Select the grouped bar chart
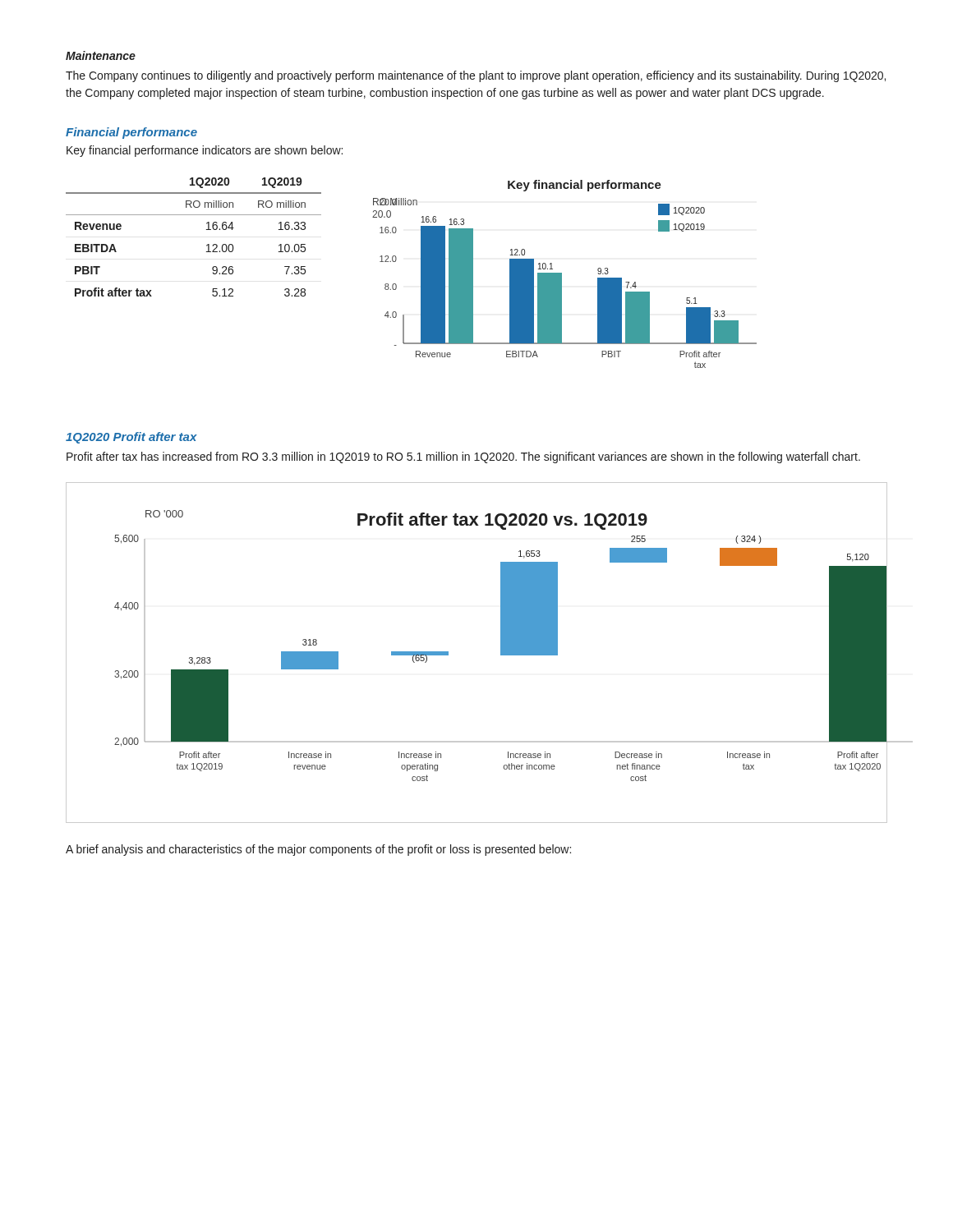Screen dimensions: 1232x953 click(612, 287)
